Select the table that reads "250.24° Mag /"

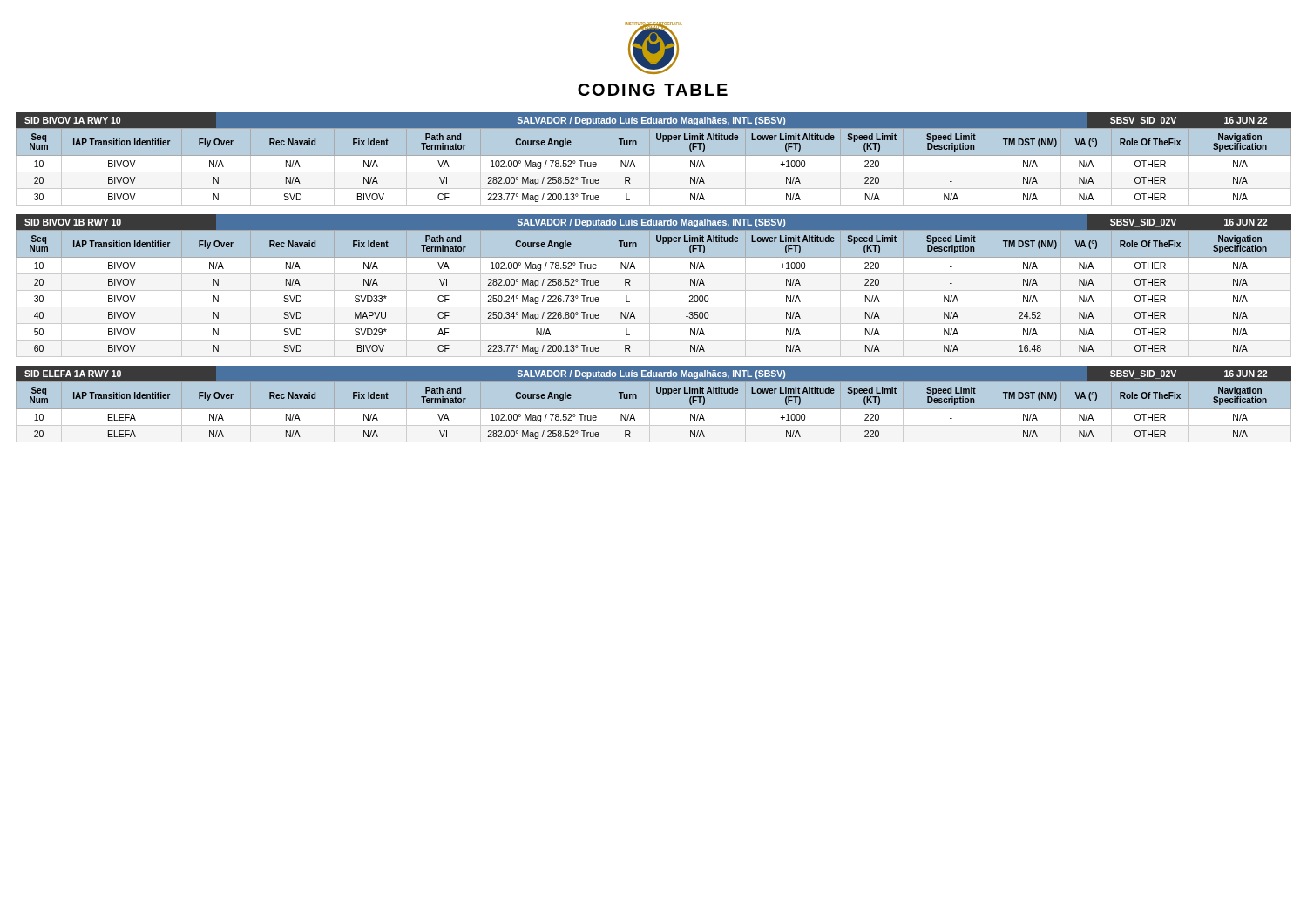pyautogui.click(x=654, y=286)
